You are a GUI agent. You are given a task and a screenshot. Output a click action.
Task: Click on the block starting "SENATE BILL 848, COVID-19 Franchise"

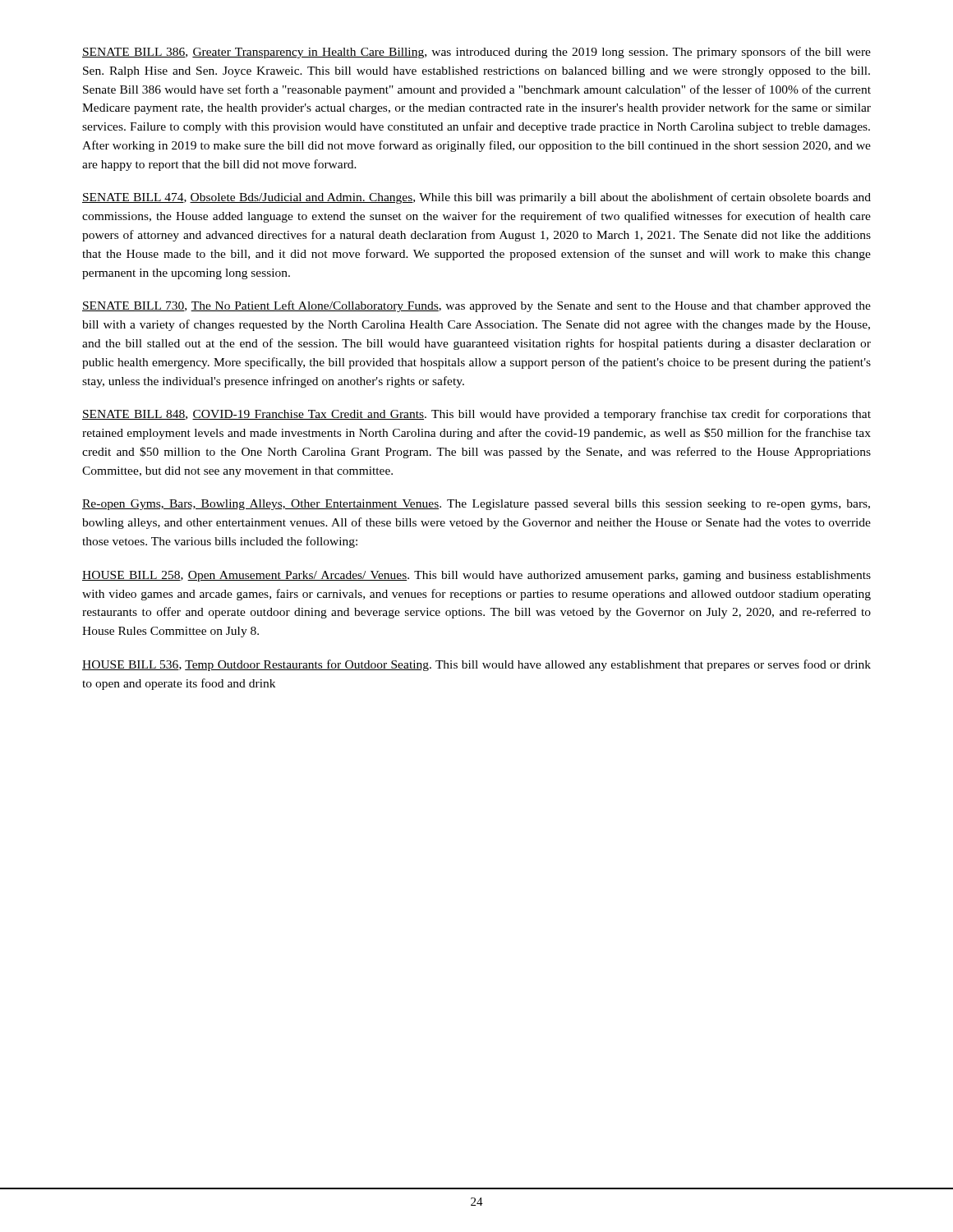pyautogui.click(x=476, y=442)
